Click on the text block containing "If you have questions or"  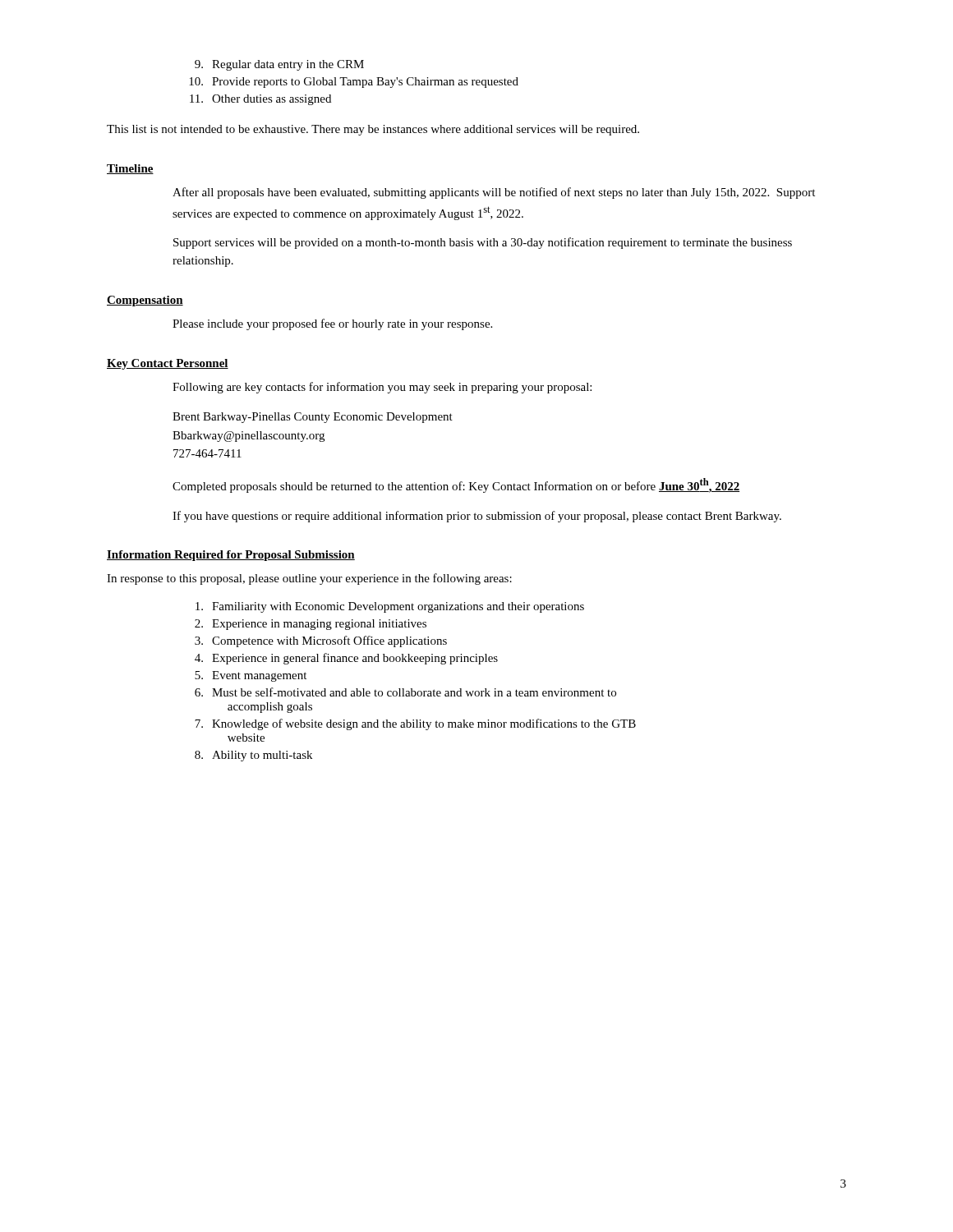tap(477, 515)
